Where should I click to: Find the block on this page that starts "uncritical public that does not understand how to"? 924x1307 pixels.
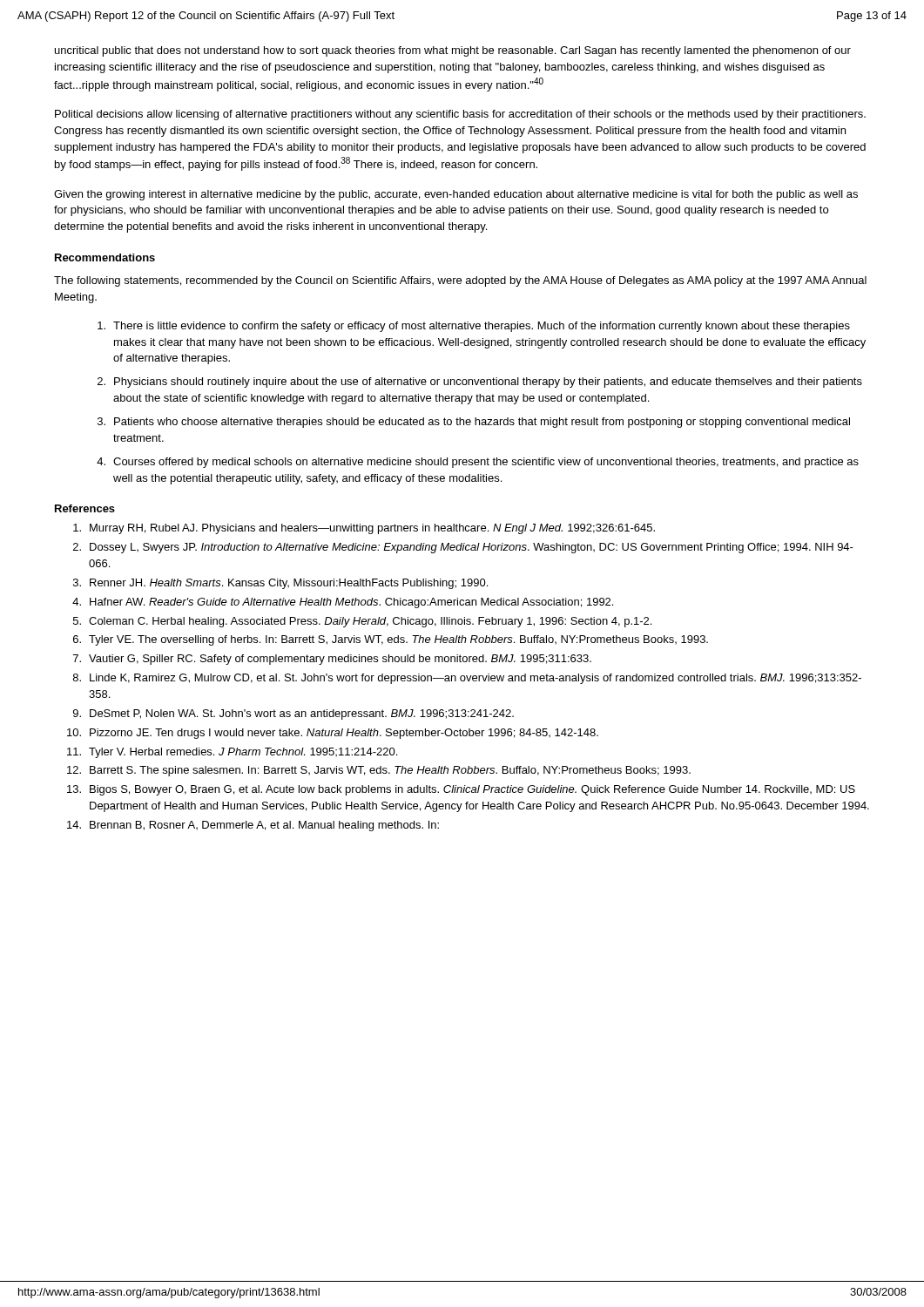coord(452,68)
